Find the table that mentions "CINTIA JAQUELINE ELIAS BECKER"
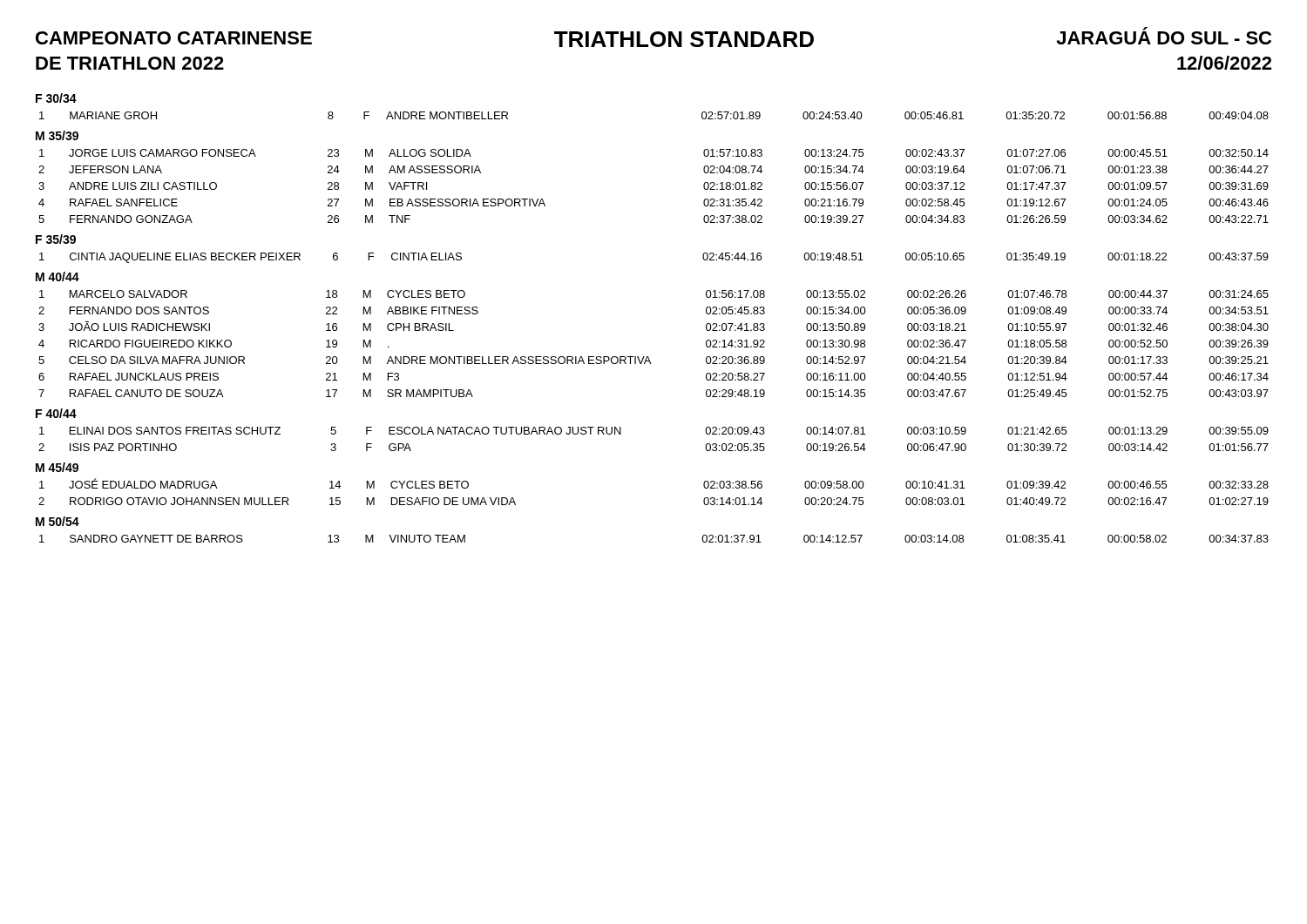This screenshot has width=1307, height=924. tap(654, 257)
